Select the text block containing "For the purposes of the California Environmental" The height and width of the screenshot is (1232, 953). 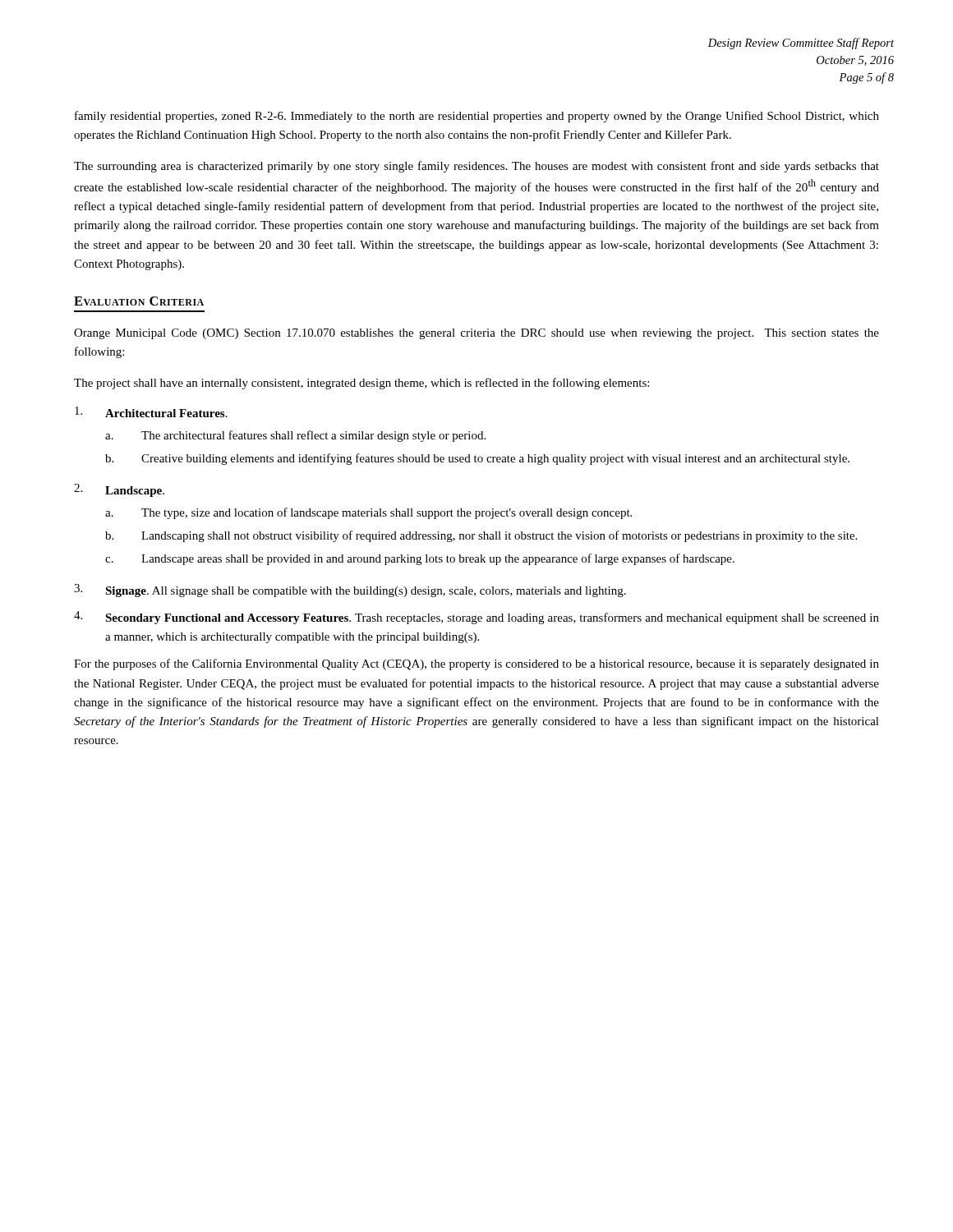[476, 703]
